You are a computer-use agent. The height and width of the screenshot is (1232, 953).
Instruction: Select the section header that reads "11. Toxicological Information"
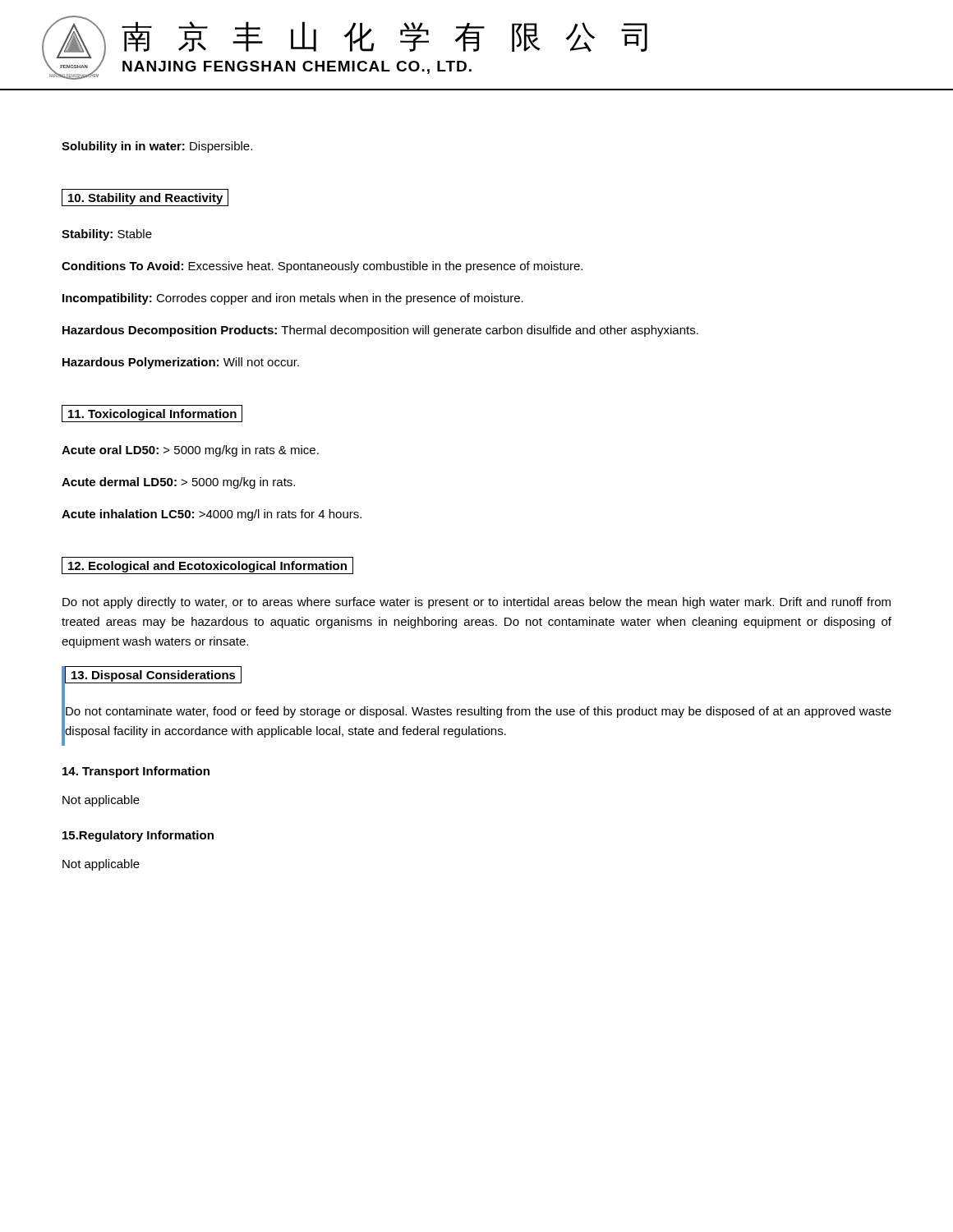[x=152, y=414]
